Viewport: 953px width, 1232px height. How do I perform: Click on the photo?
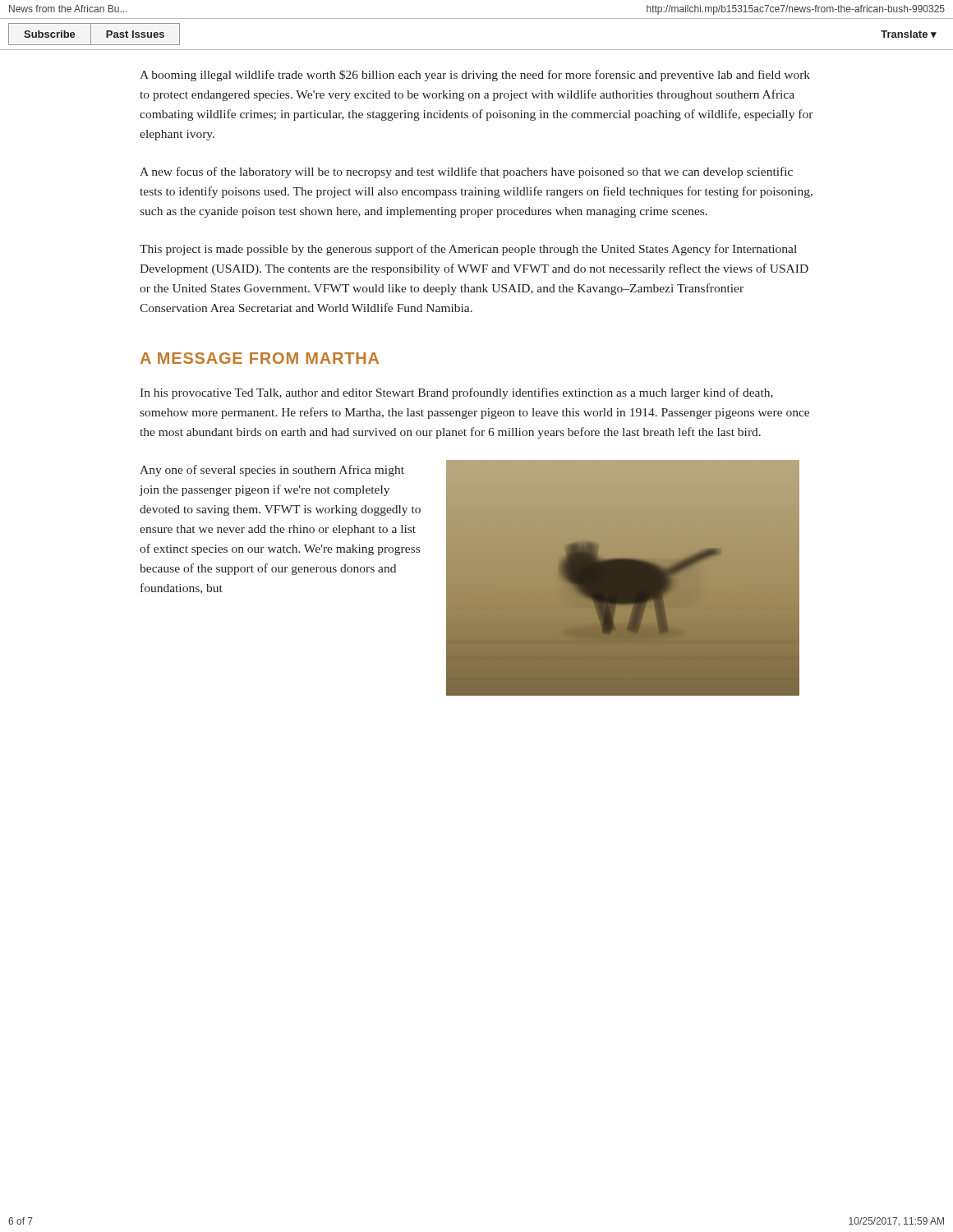pyautogui.click(x=630, y=580)
